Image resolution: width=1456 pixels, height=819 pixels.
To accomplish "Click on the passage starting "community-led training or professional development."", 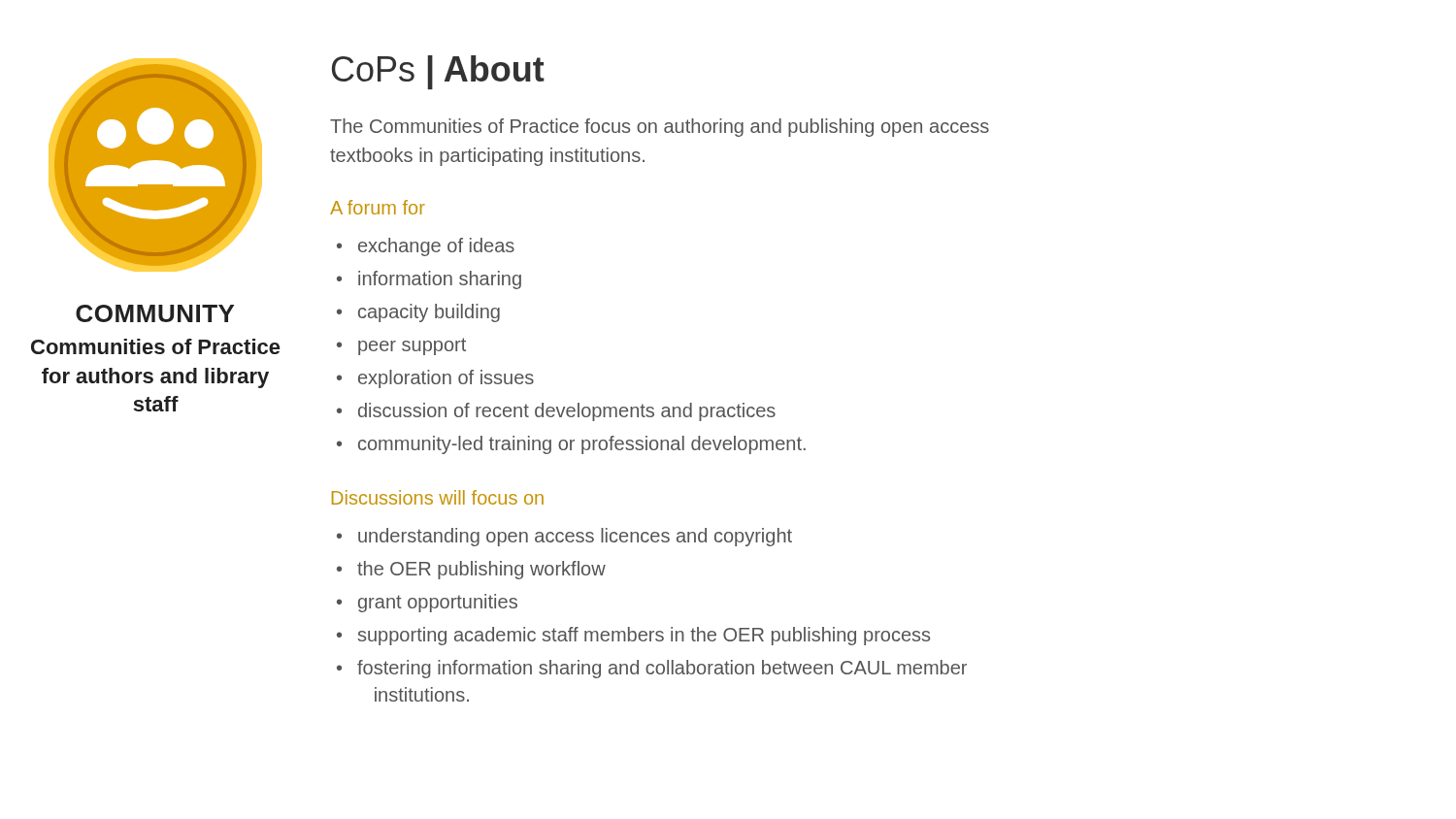I will tap(582, 444).
